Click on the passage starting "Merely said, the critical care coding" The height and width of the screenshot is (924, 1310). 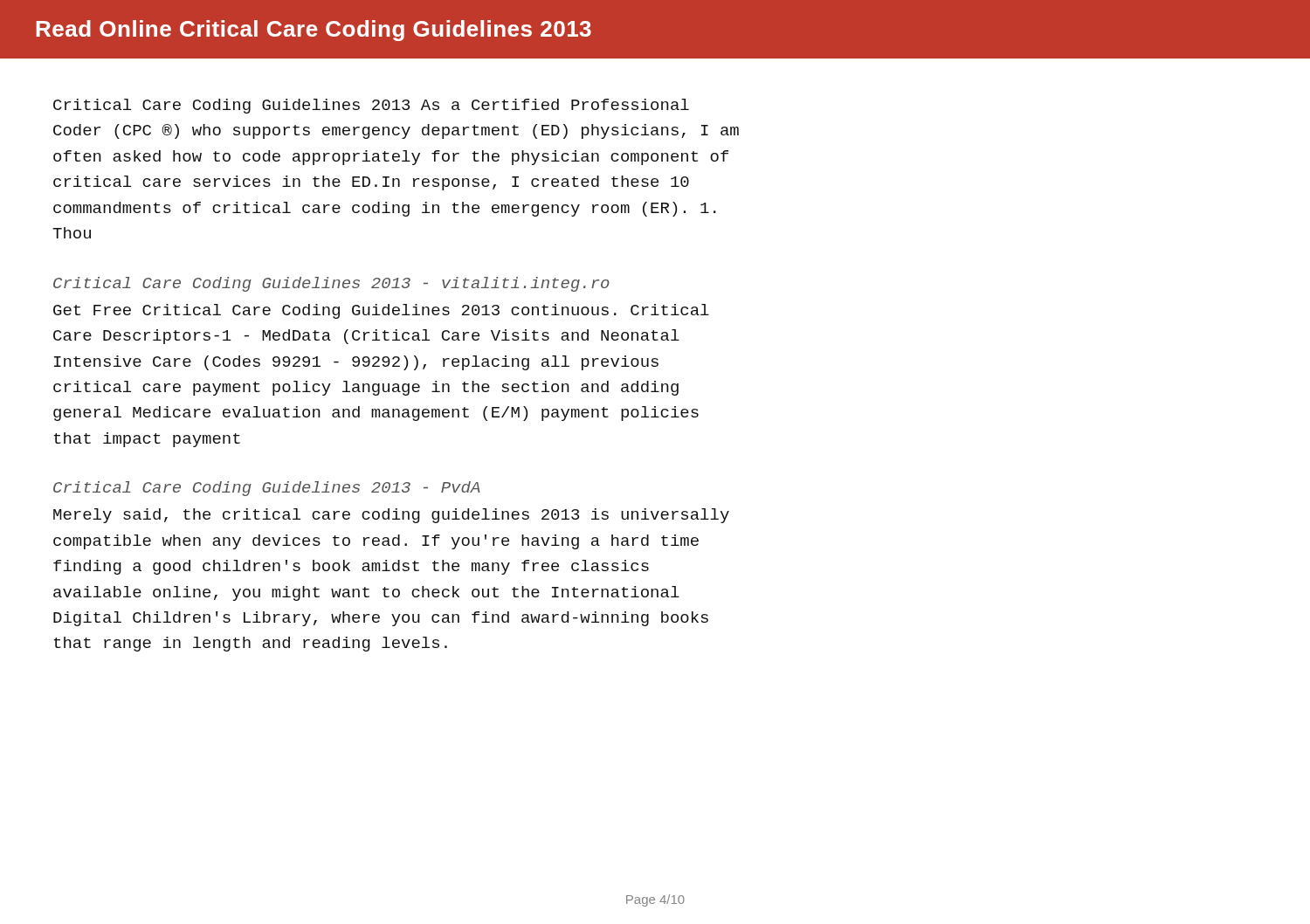[391, 580]
